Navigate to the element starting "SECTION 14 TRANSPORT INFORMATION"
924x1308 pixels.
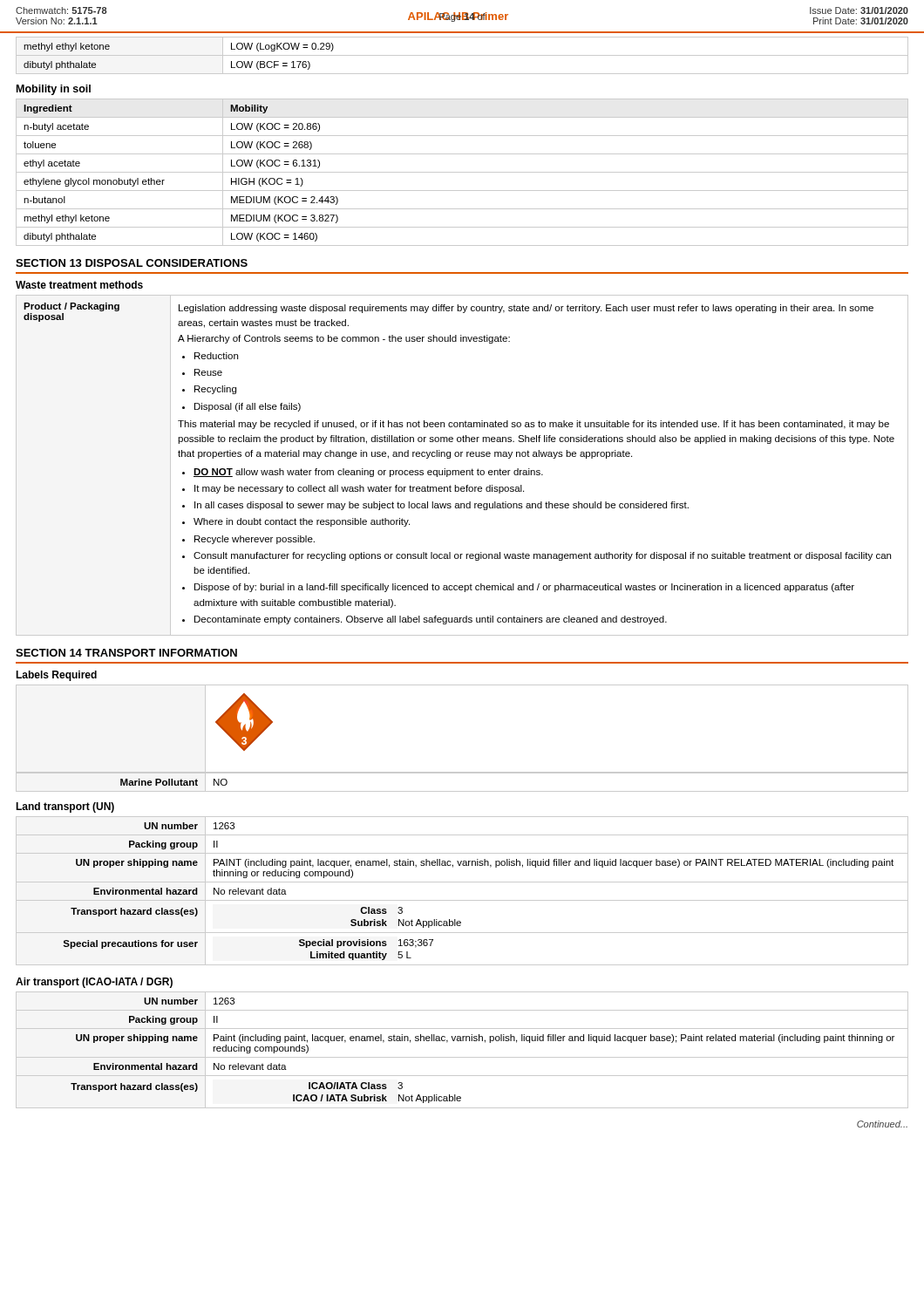tap(127, 653)
